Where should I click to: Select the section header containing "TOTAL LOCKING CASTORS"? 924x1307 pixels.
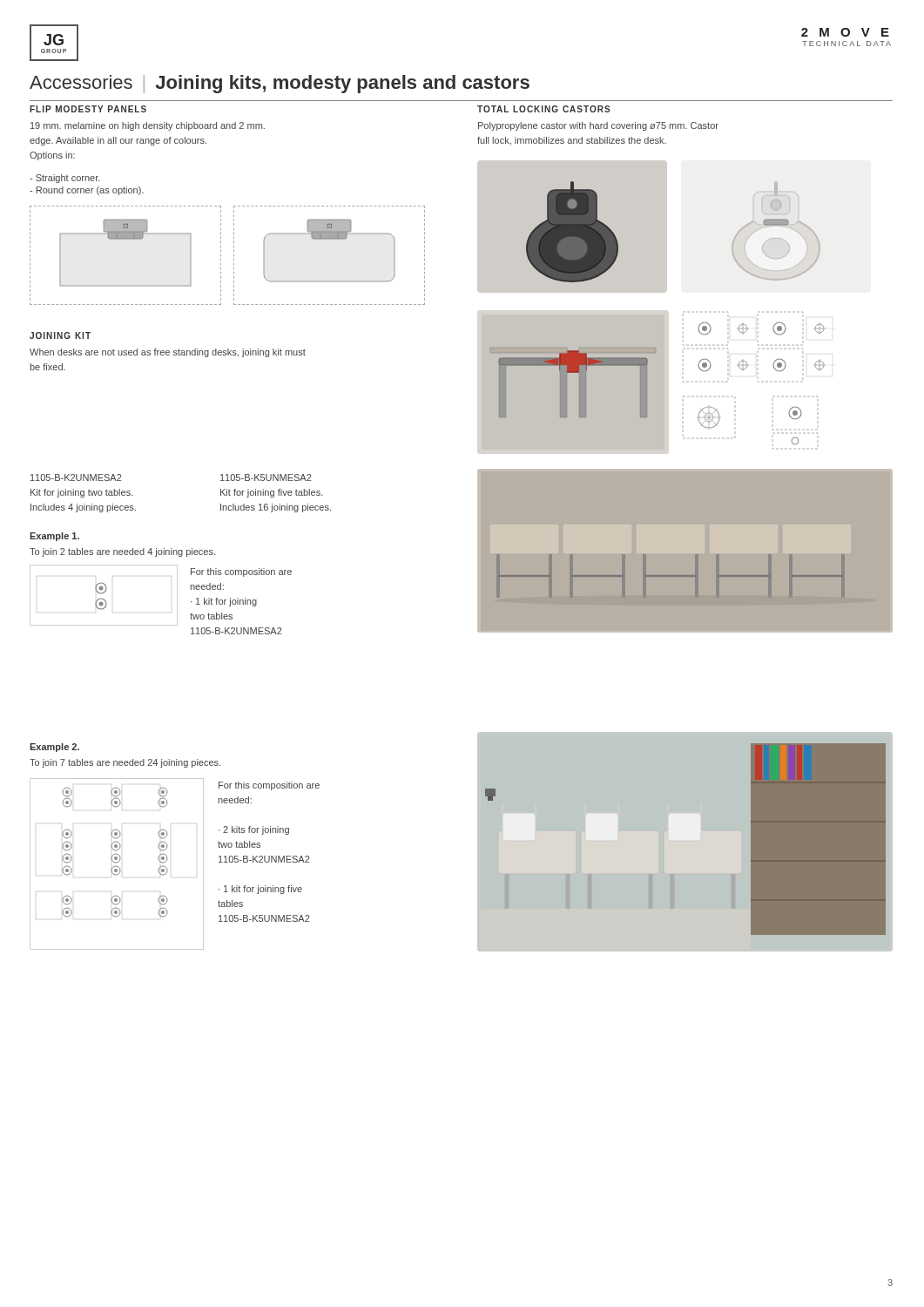[x=544, y=109]
